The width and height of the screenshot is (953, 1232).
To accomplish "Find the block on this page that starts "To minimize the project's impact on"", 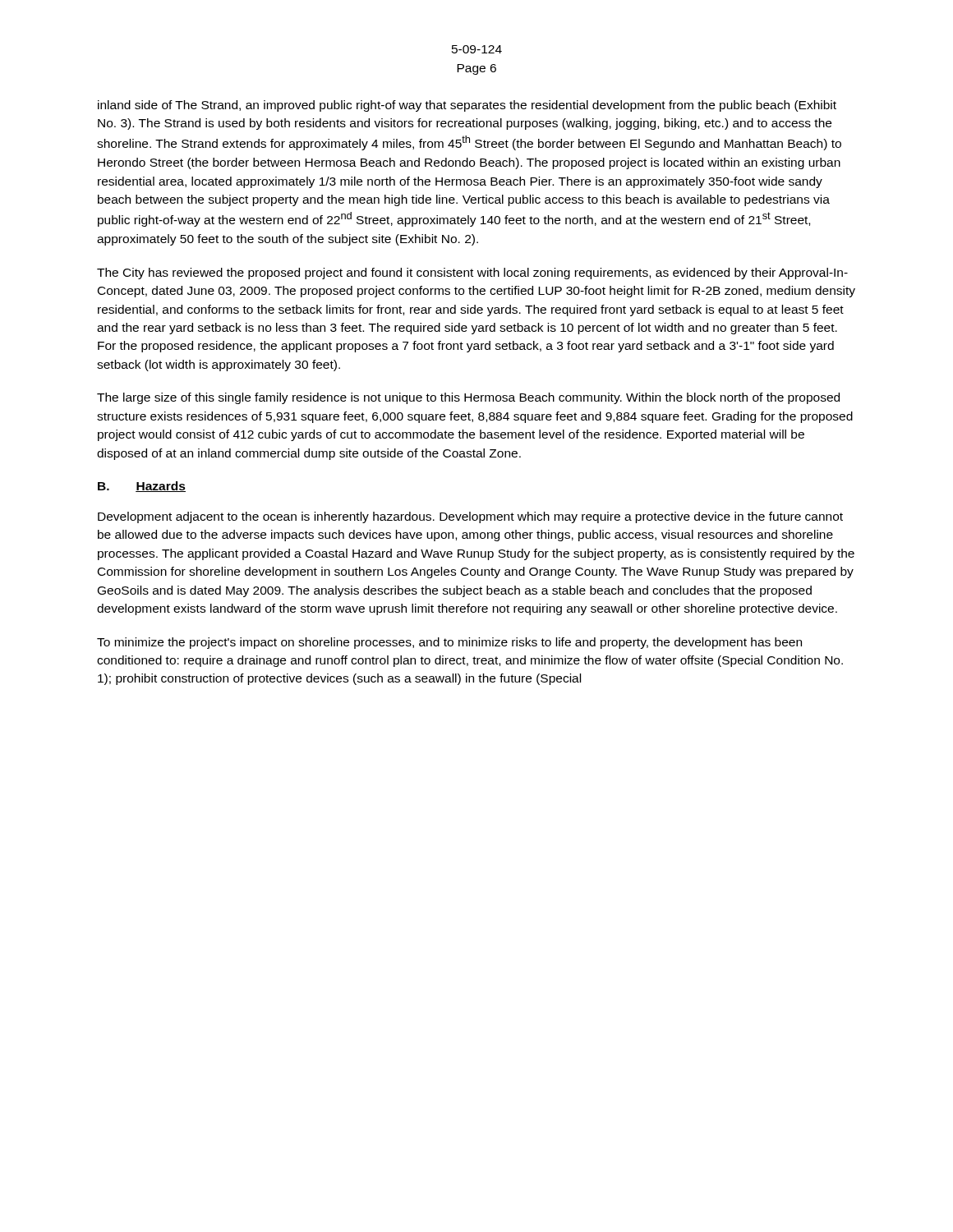I will pos(476,661).
